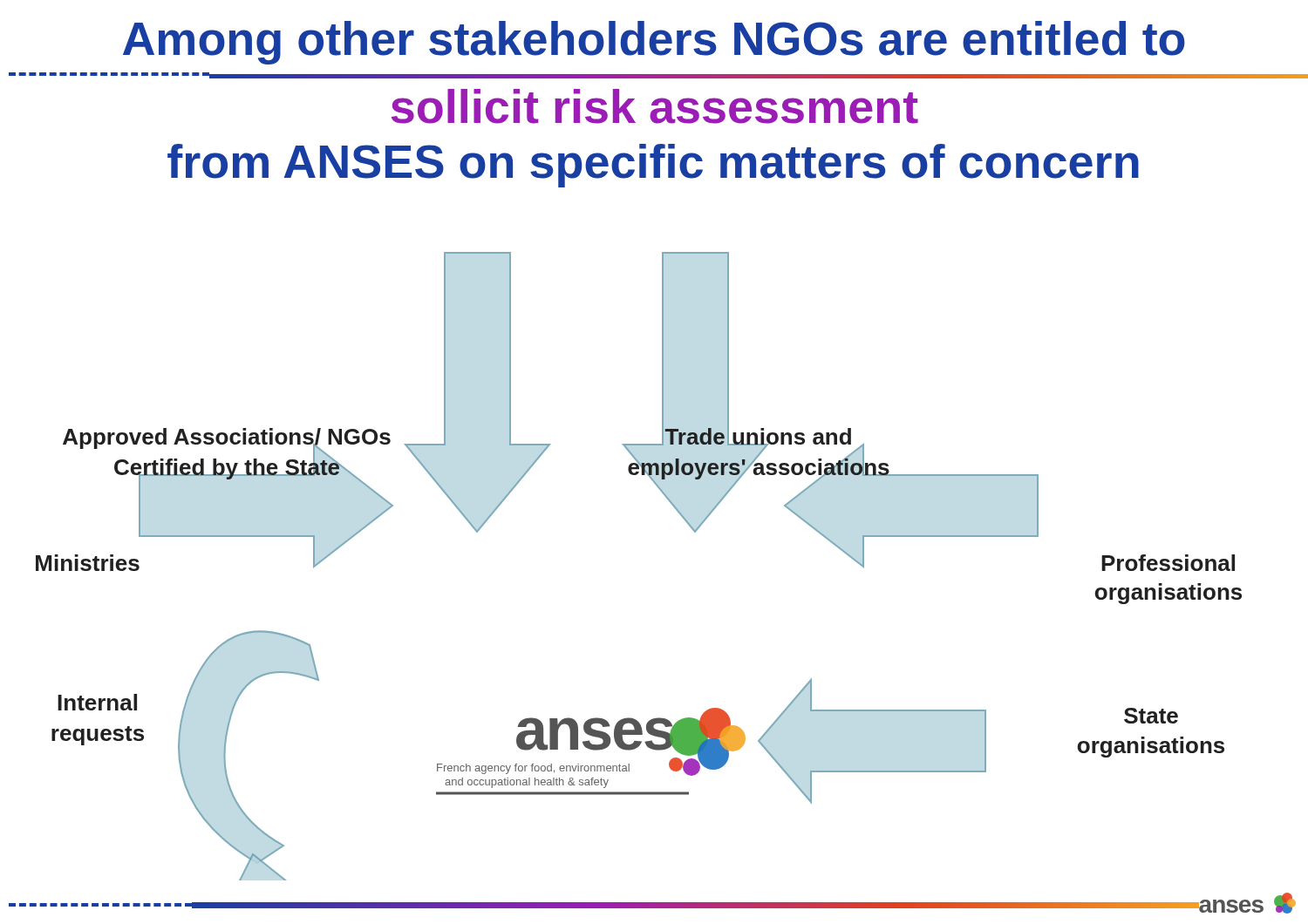Locate the text starting "Among other stakeholders NGOs are"

(x=654, y=100)
